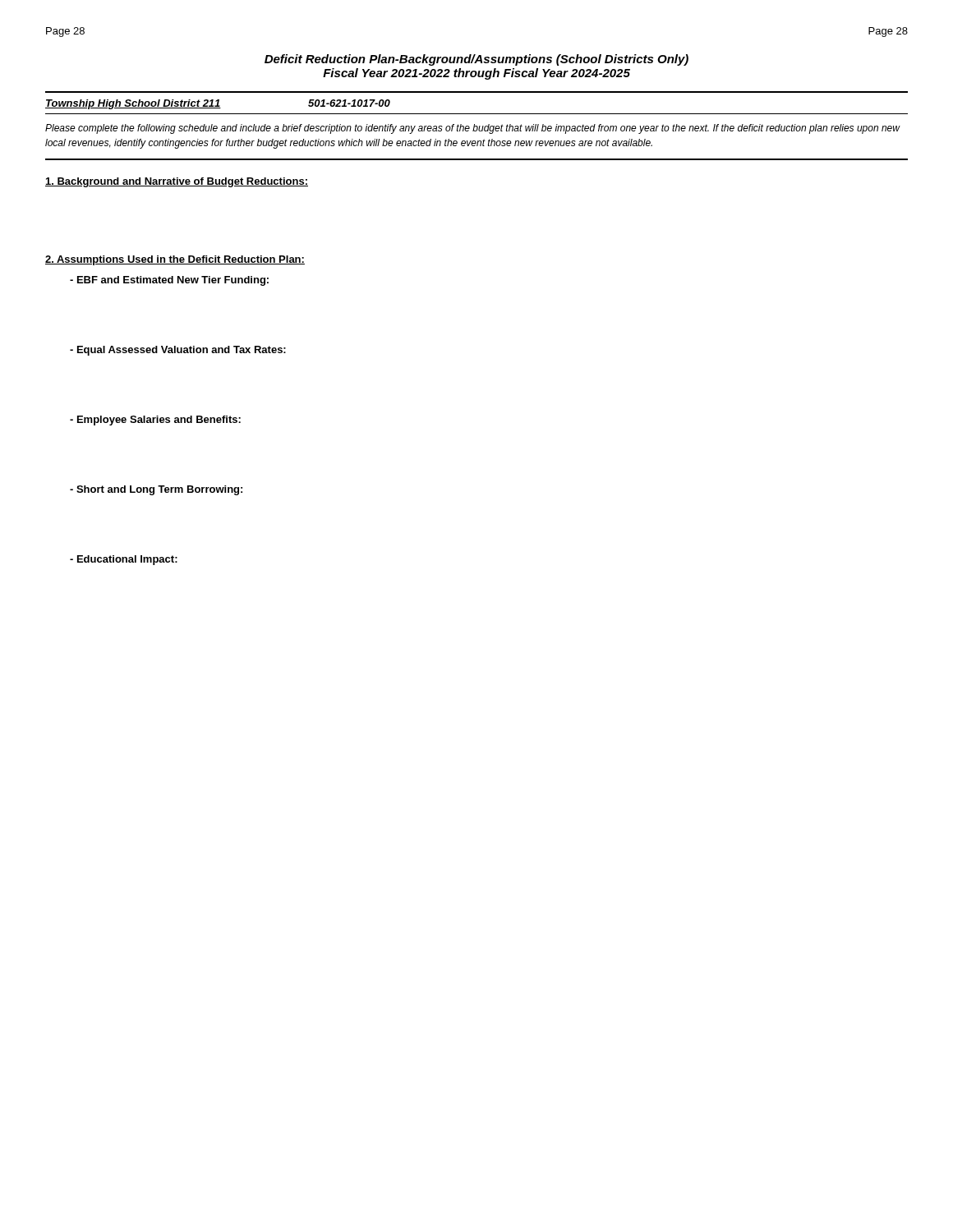Point to the passage starting "Educational Impact:"

click(x=124, y=559)
